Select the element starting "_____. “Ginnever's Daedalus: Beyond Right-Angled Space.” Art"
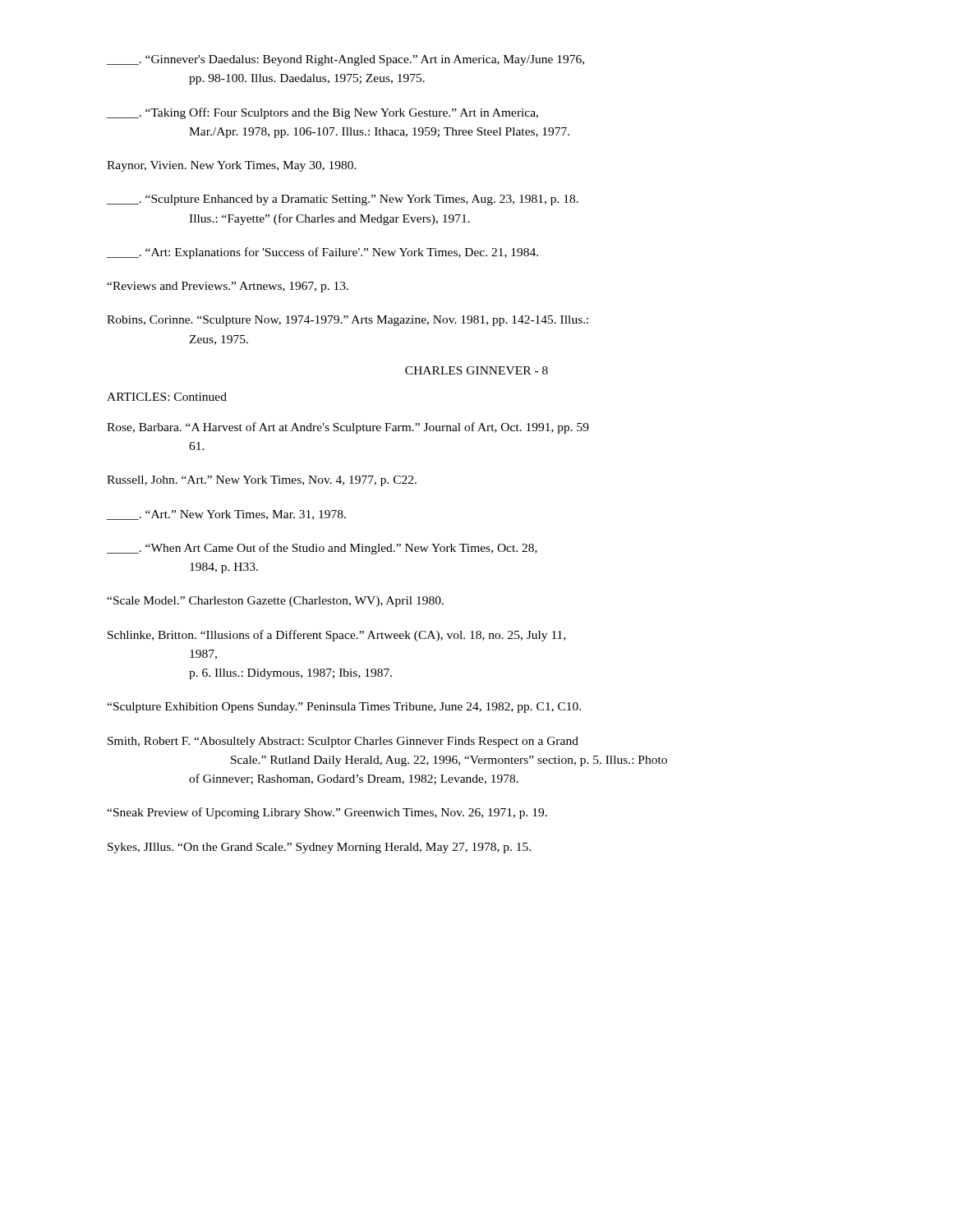This screenshot has height=1232, width=953. [x=346, y=68]
